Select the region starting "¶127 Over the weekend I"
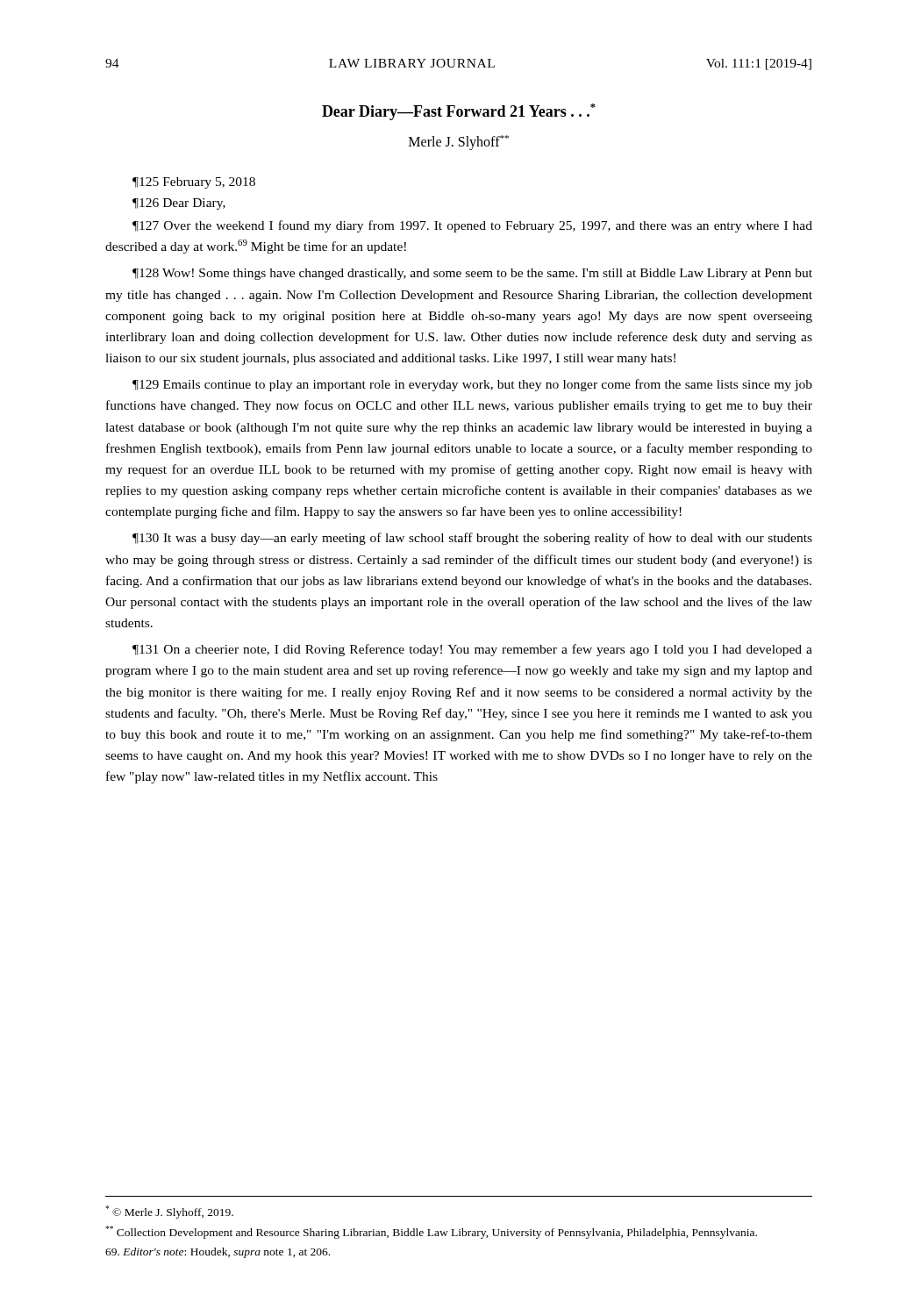900x1316 pixels. point(459,236)
